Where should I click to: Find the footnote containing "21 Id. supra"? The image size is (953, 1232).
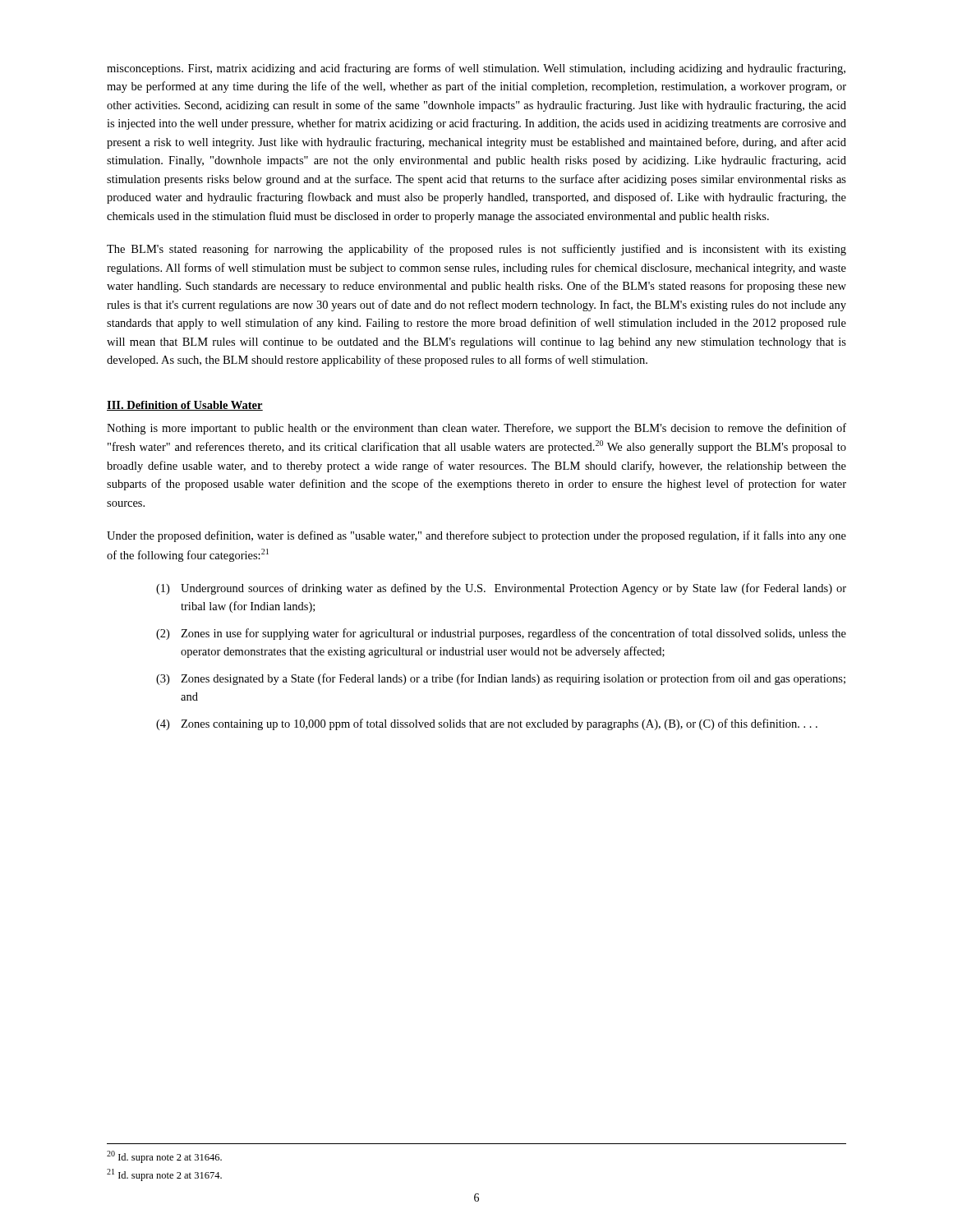tap(165, 1175)
